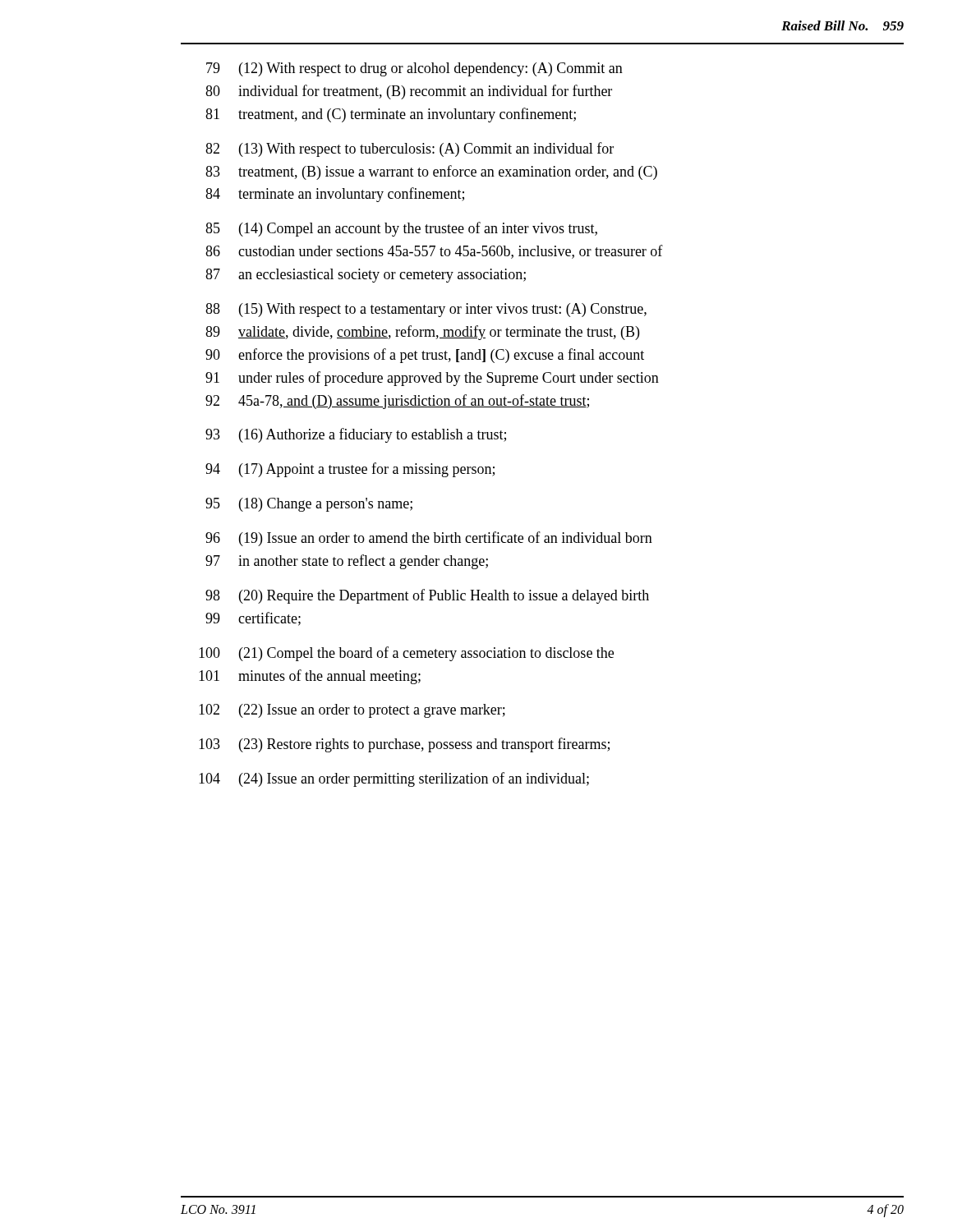Click on the list item containing "85(14) Compel an account by the"
This screenshot has height=1232, width=953.
pyautogui.click(x=542, y=252)
